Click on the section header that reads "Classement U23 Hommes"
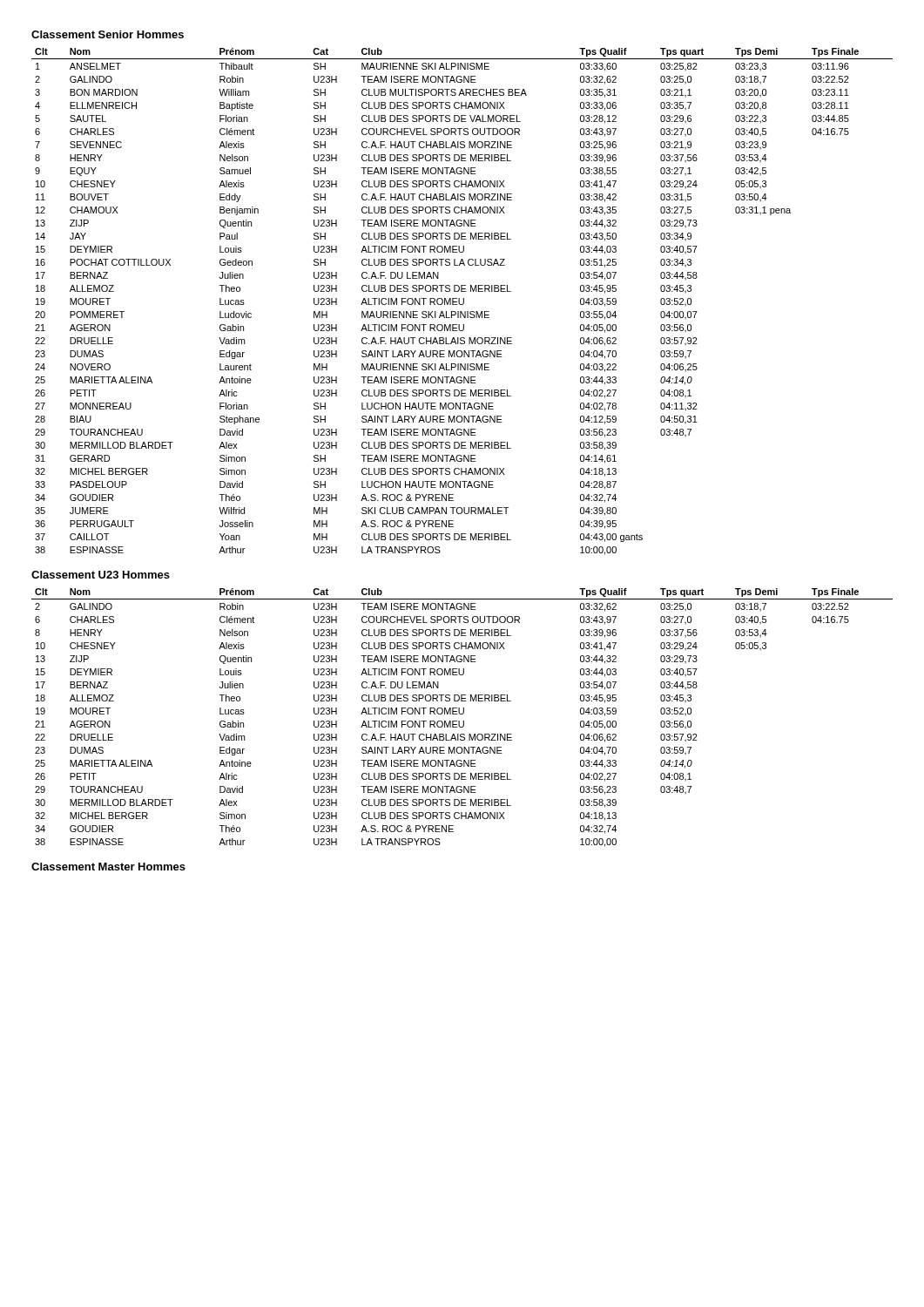 pos(101,575)
